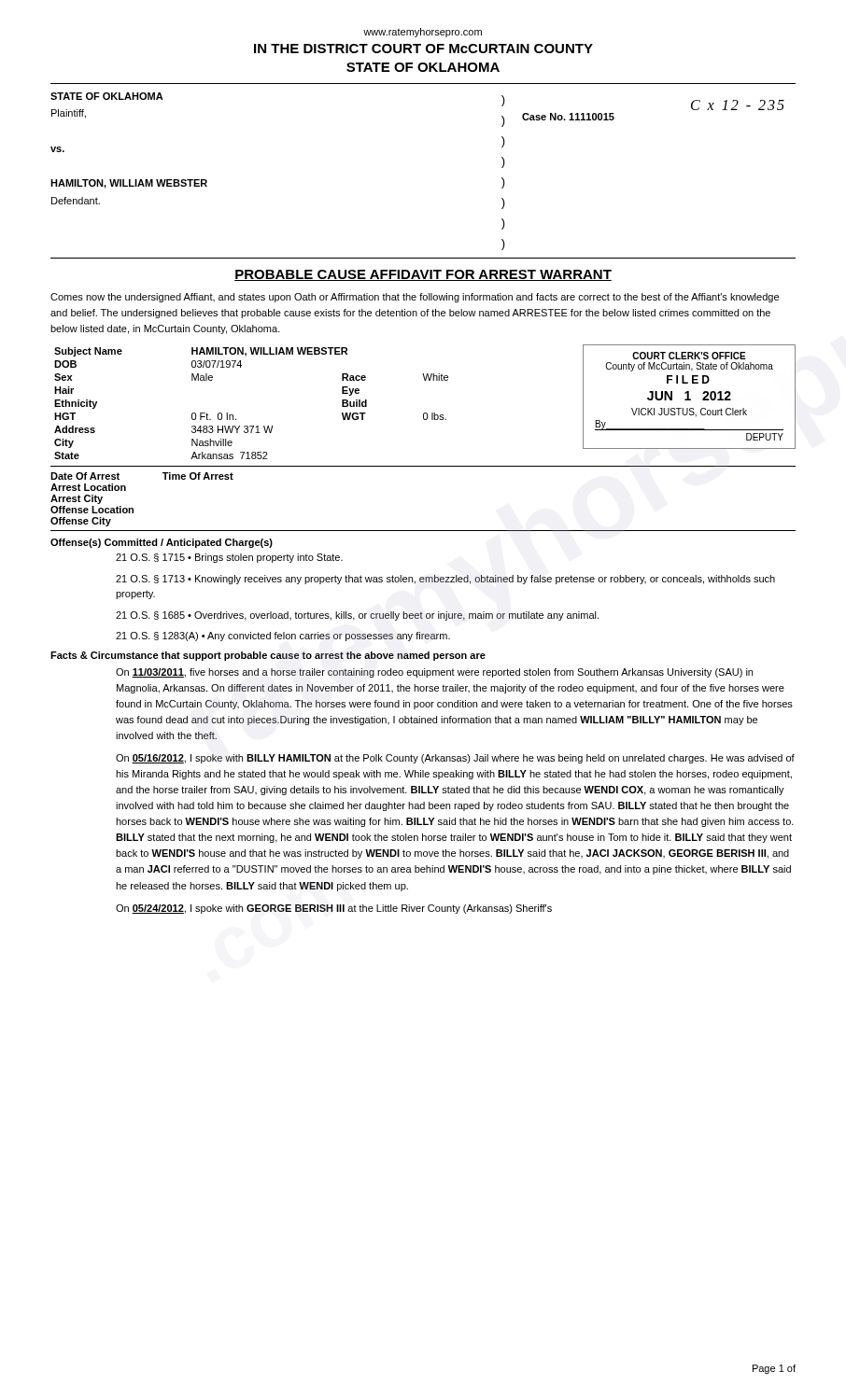Click on the text block that reads "Comes now the undersigned Affiant, and states upon"

click(415, 313)
